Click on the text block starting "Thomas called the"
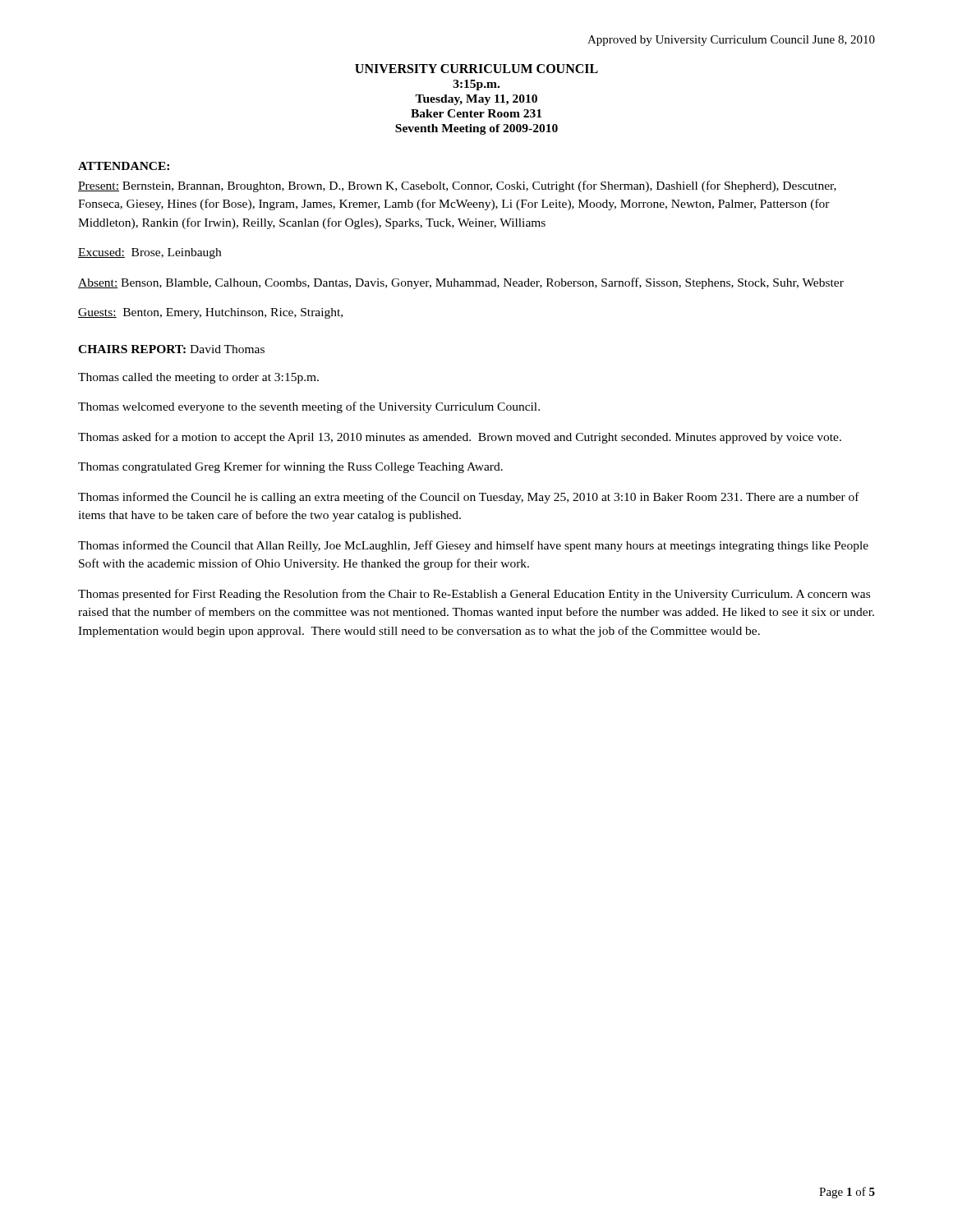This screenshot has height=1232, width=953. click(x=199, y=376)
